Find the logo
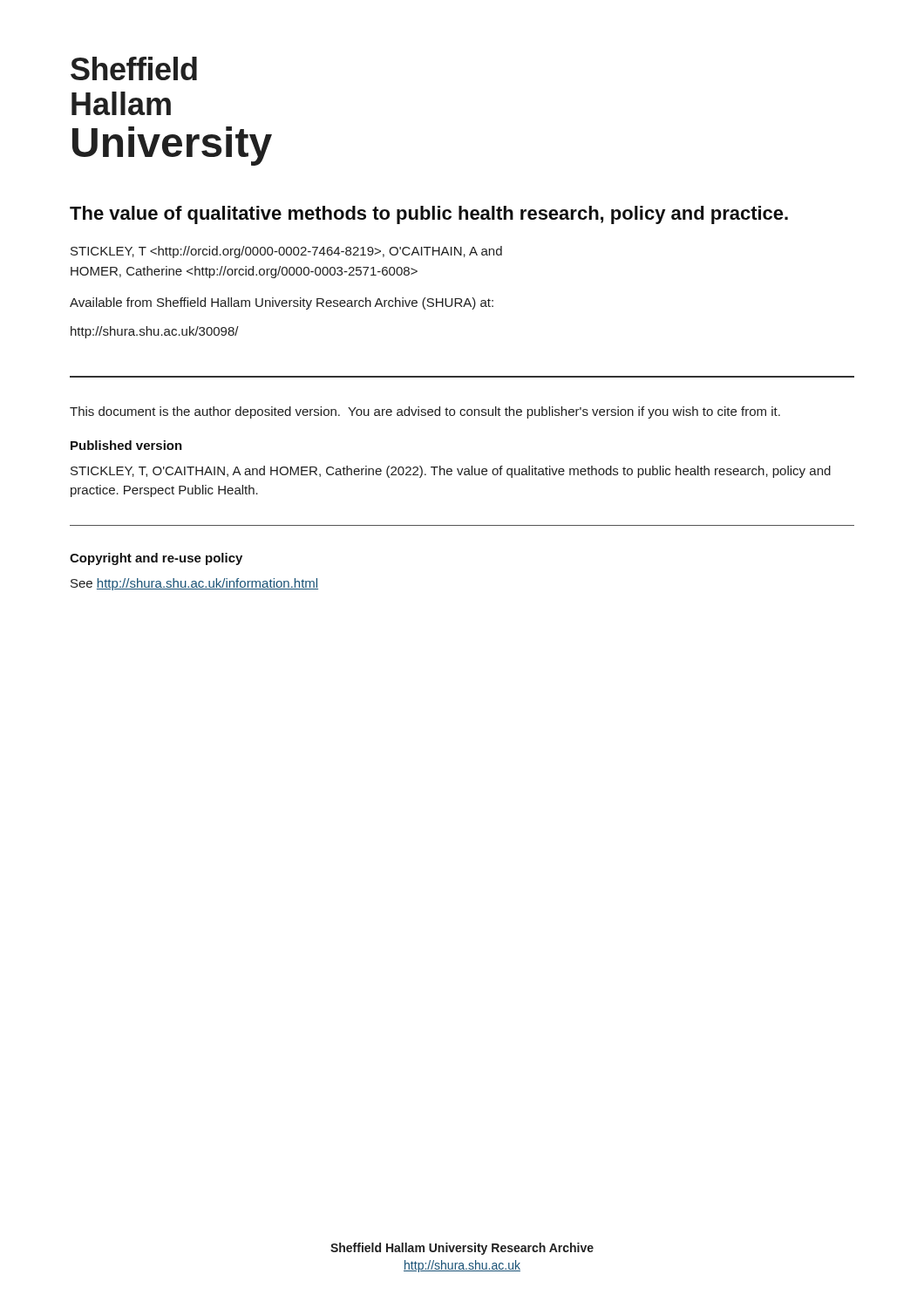 pyautogui.click(x=462, y=109)
